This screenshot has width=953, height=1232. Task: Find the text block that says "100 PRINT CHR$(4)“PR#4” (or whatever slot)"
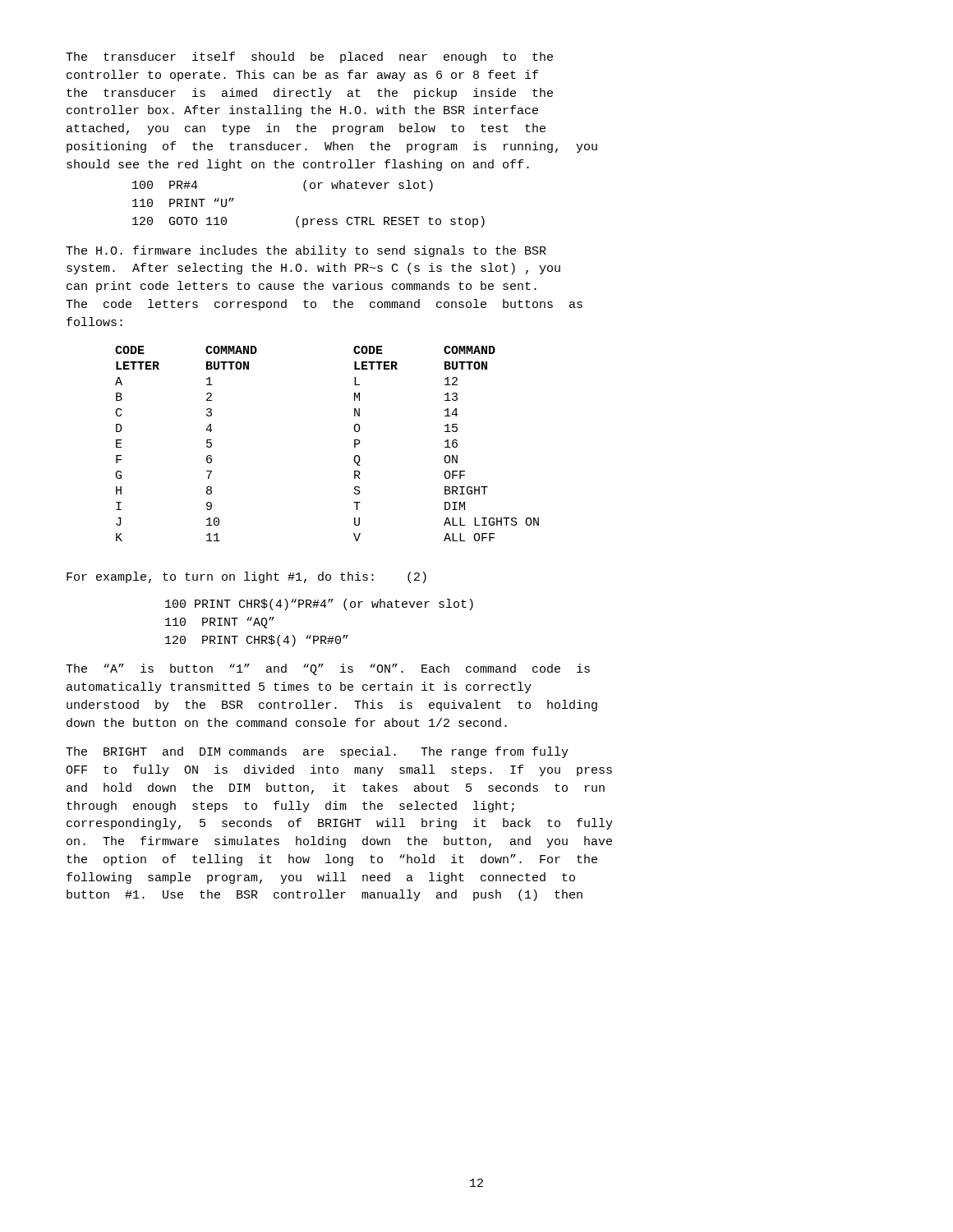pos(319,605)
